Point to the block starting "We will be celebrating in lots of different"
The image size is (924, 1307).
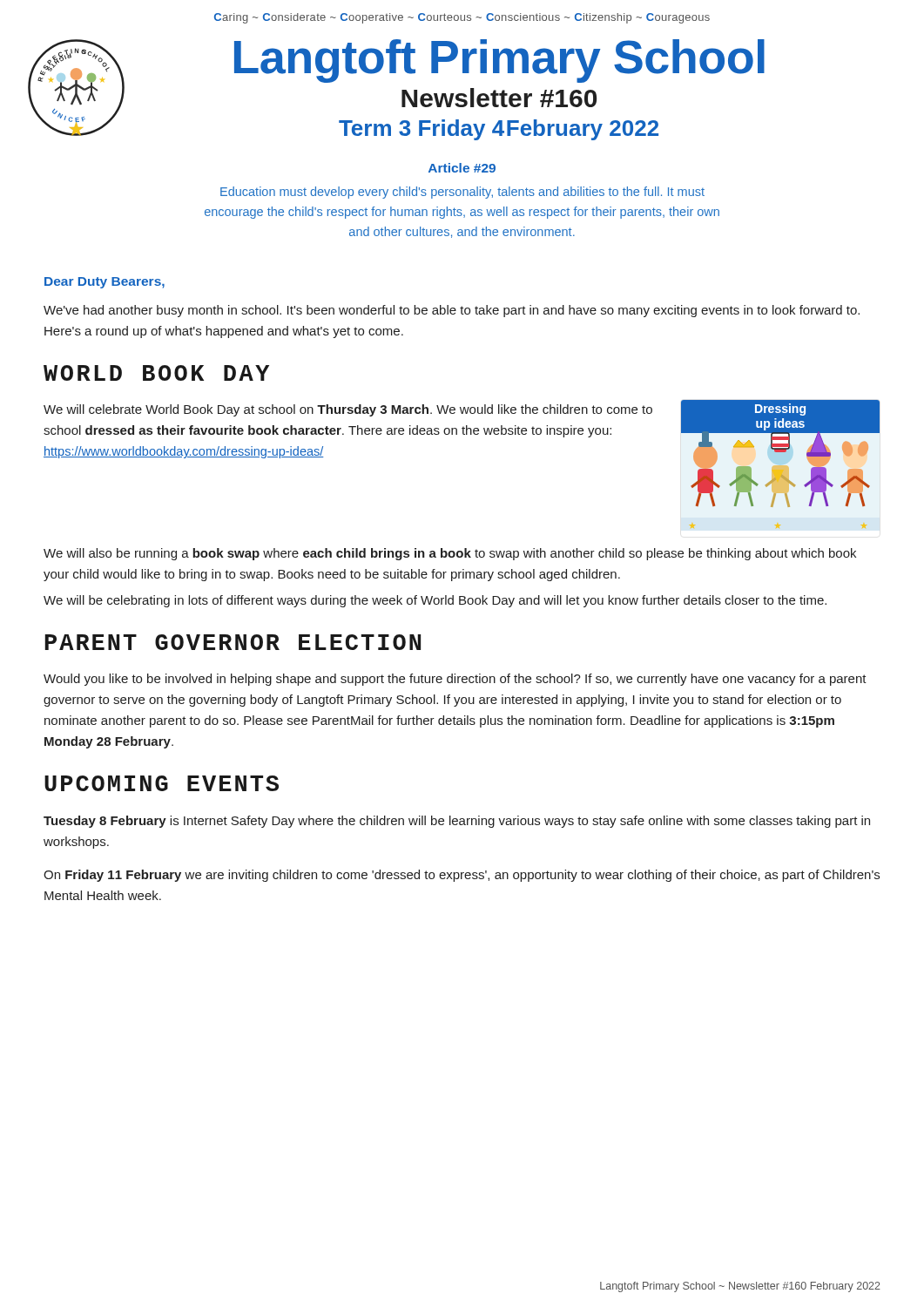point(436,600)
